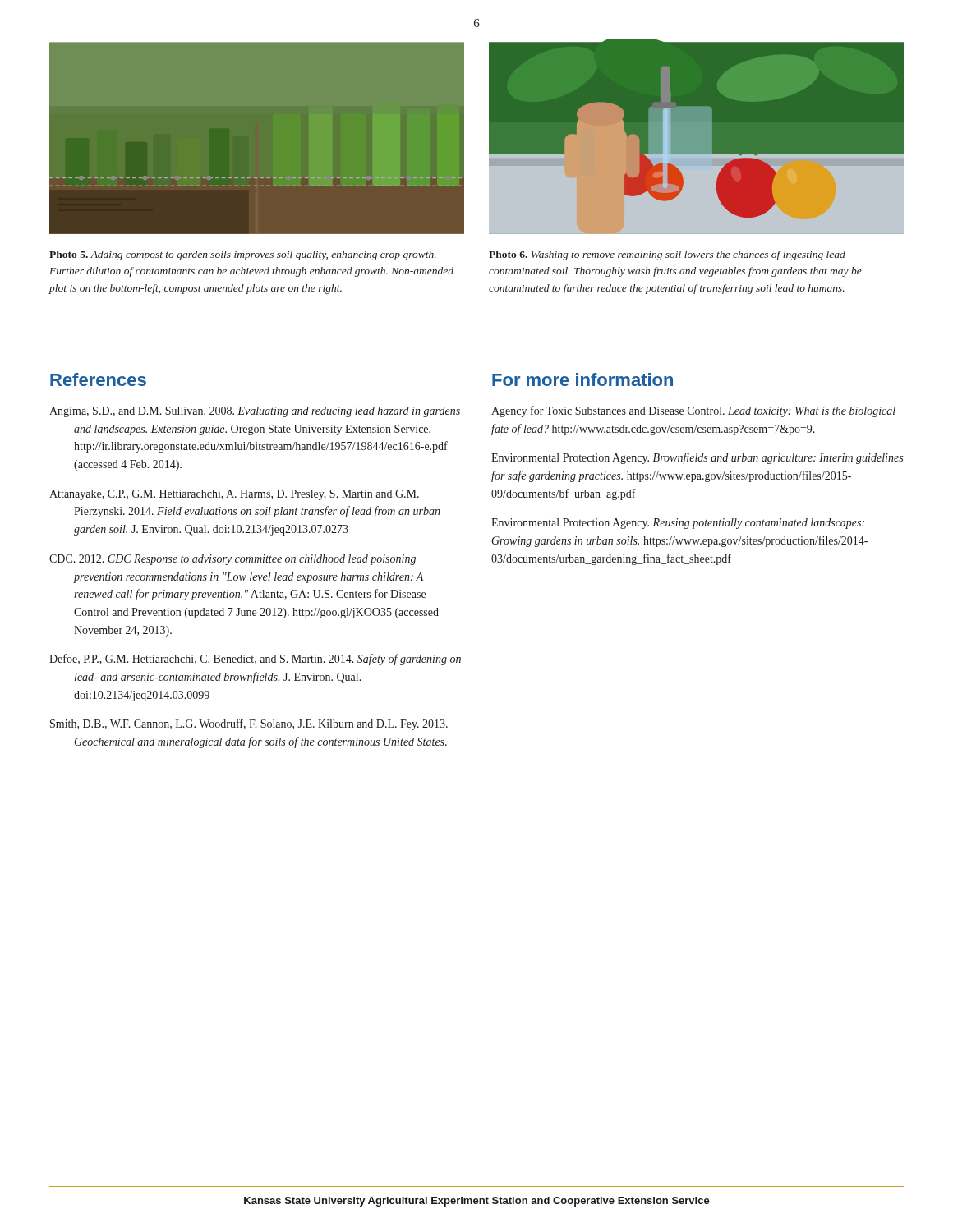Point to the block starting "Attanayake, C.P., G.M. Hettiarachchi, A."
The image size is (953, 1232).
click(245, 512)
